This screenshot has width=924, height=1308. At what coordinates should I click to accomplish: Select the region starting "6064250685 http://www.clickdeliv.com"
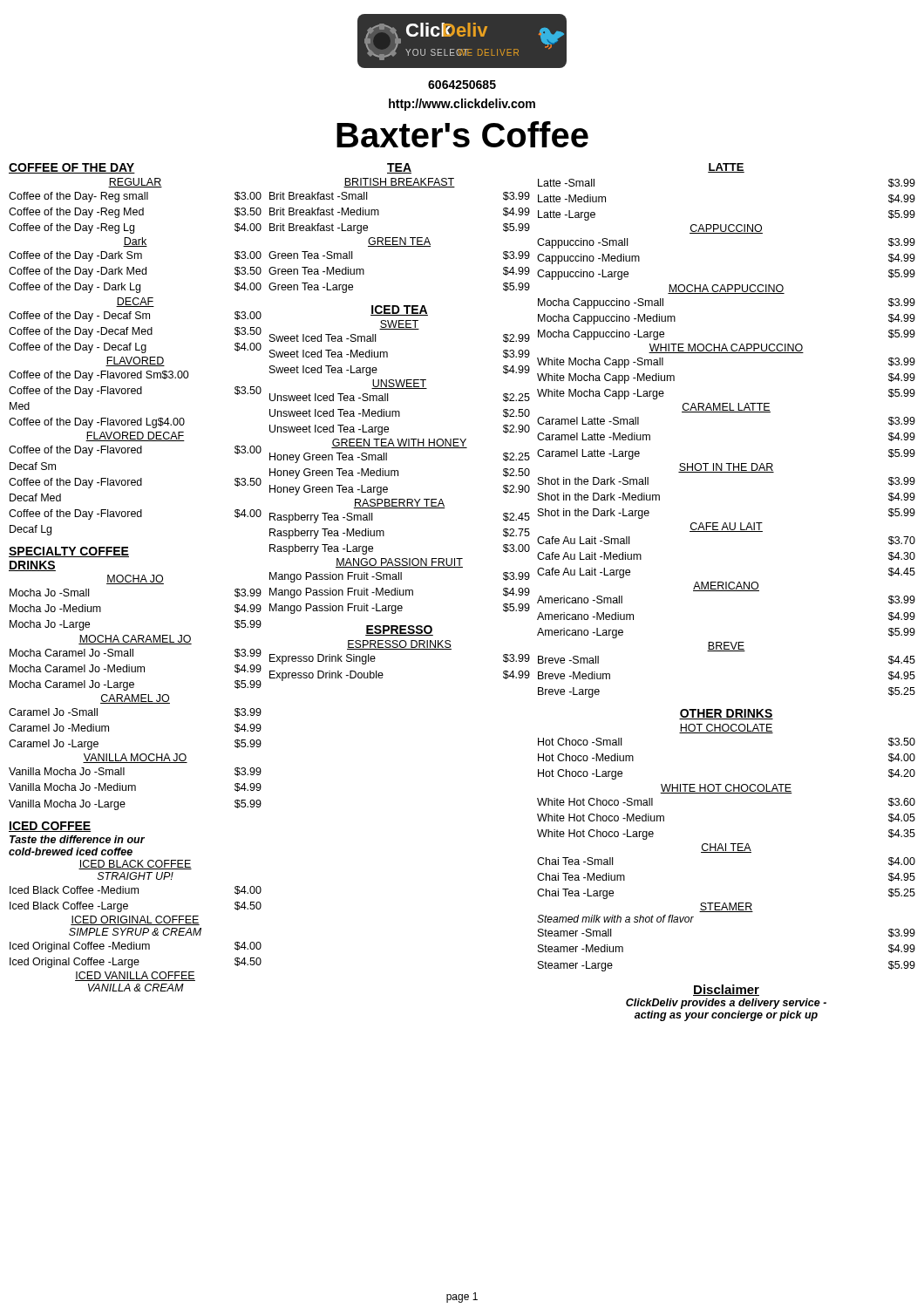click(462, 94)
